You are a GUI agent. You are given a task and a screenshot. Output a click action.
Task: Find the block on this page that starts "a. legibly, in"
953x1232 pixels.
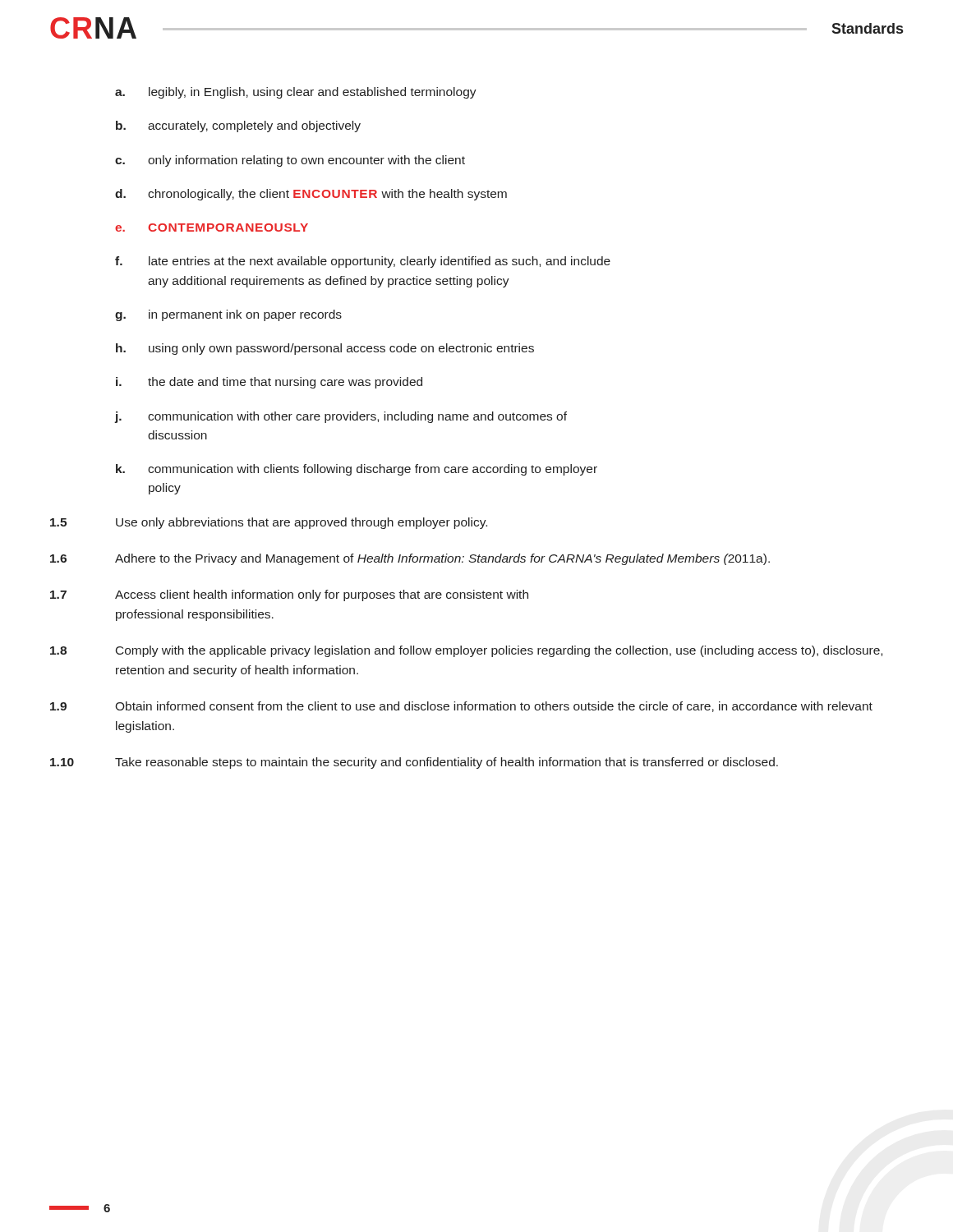[296, 92]
